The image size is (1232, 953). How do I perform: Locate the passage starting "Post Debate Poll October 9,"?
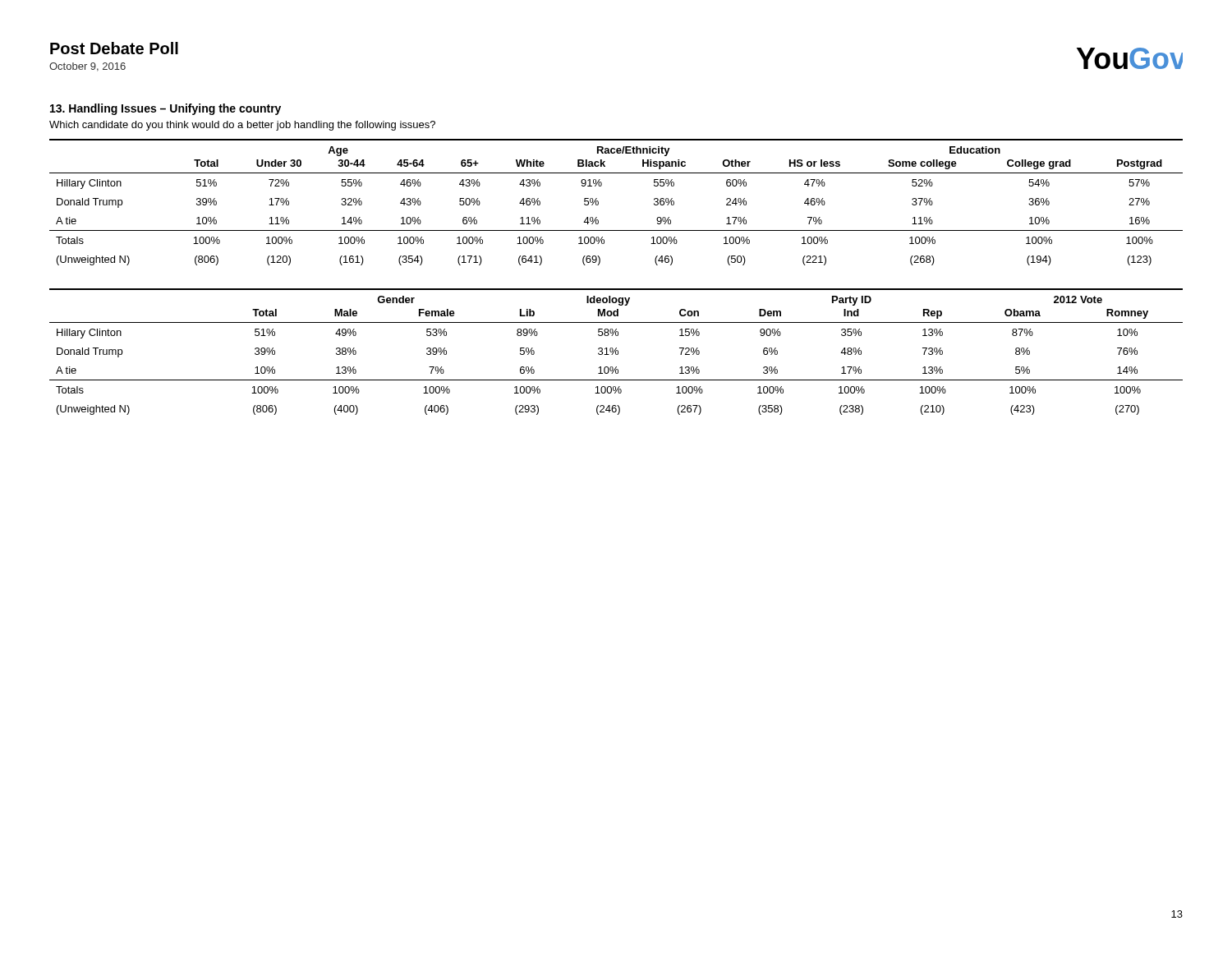coord(114,56)
